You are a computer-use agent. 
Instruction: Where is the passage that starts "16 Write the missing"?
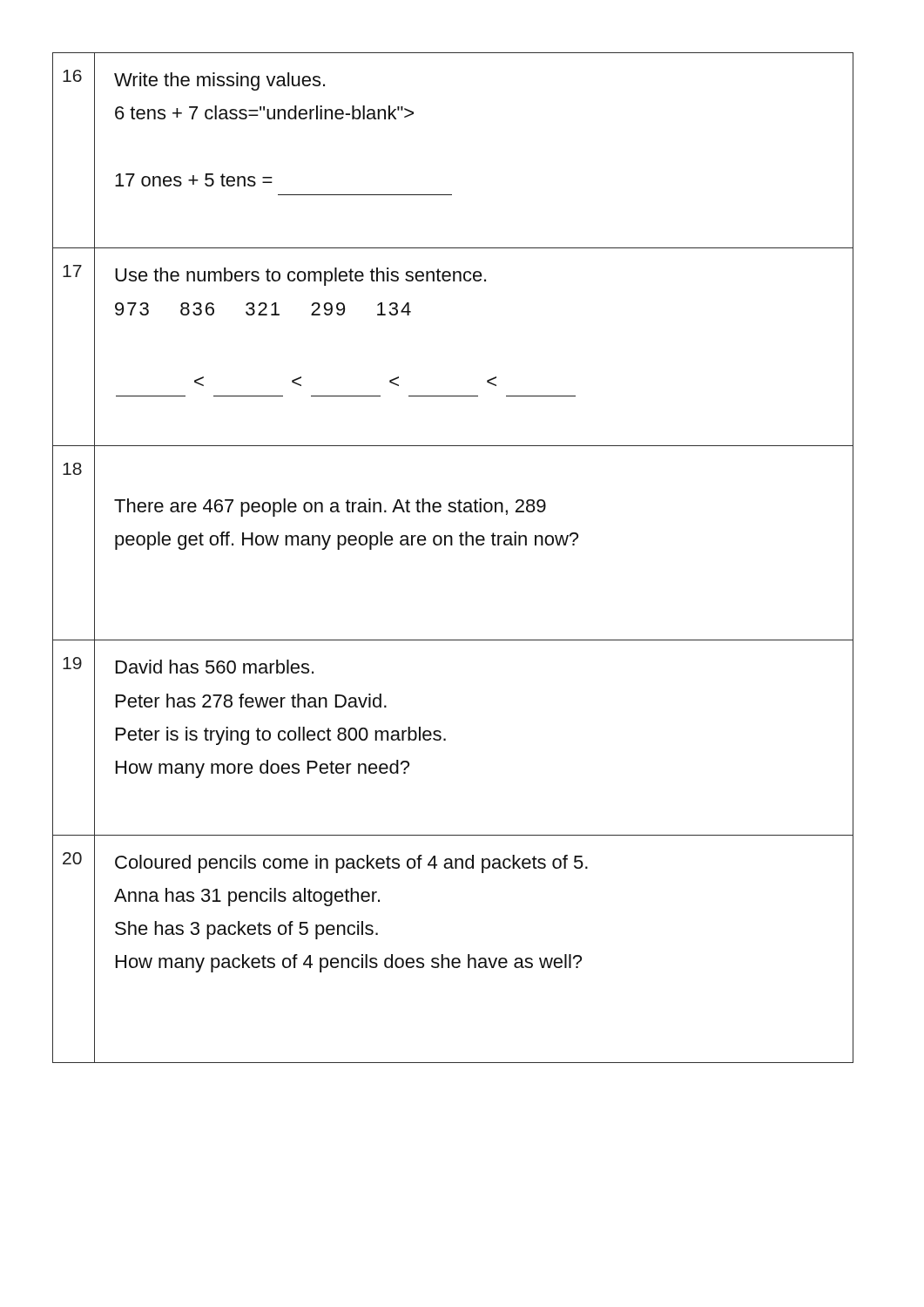(x=453, y=151)
